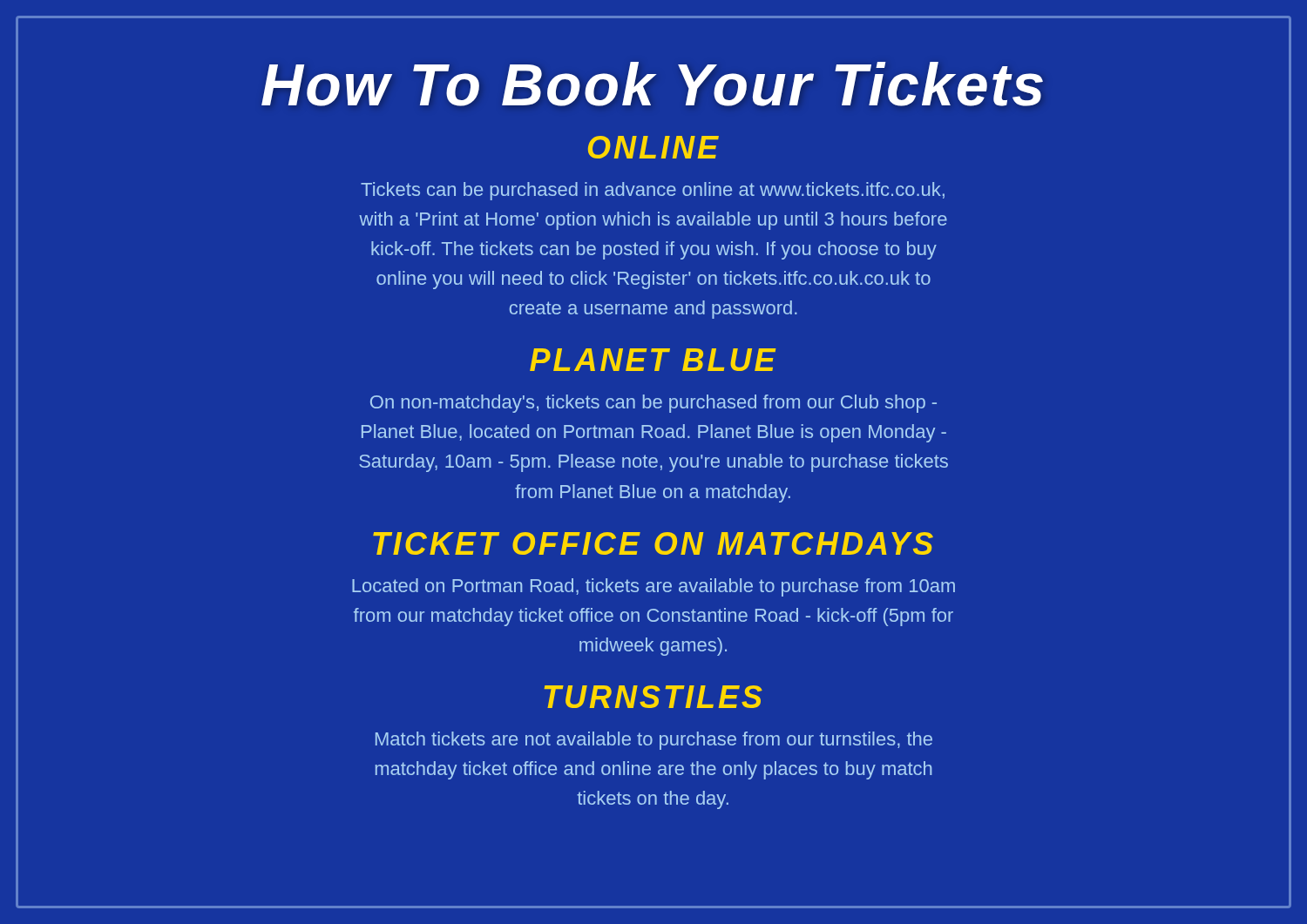Locate the section header containing "PLANET BLUE"
1307x924 pixels.
pyautogui.click(x=654, y=360)
